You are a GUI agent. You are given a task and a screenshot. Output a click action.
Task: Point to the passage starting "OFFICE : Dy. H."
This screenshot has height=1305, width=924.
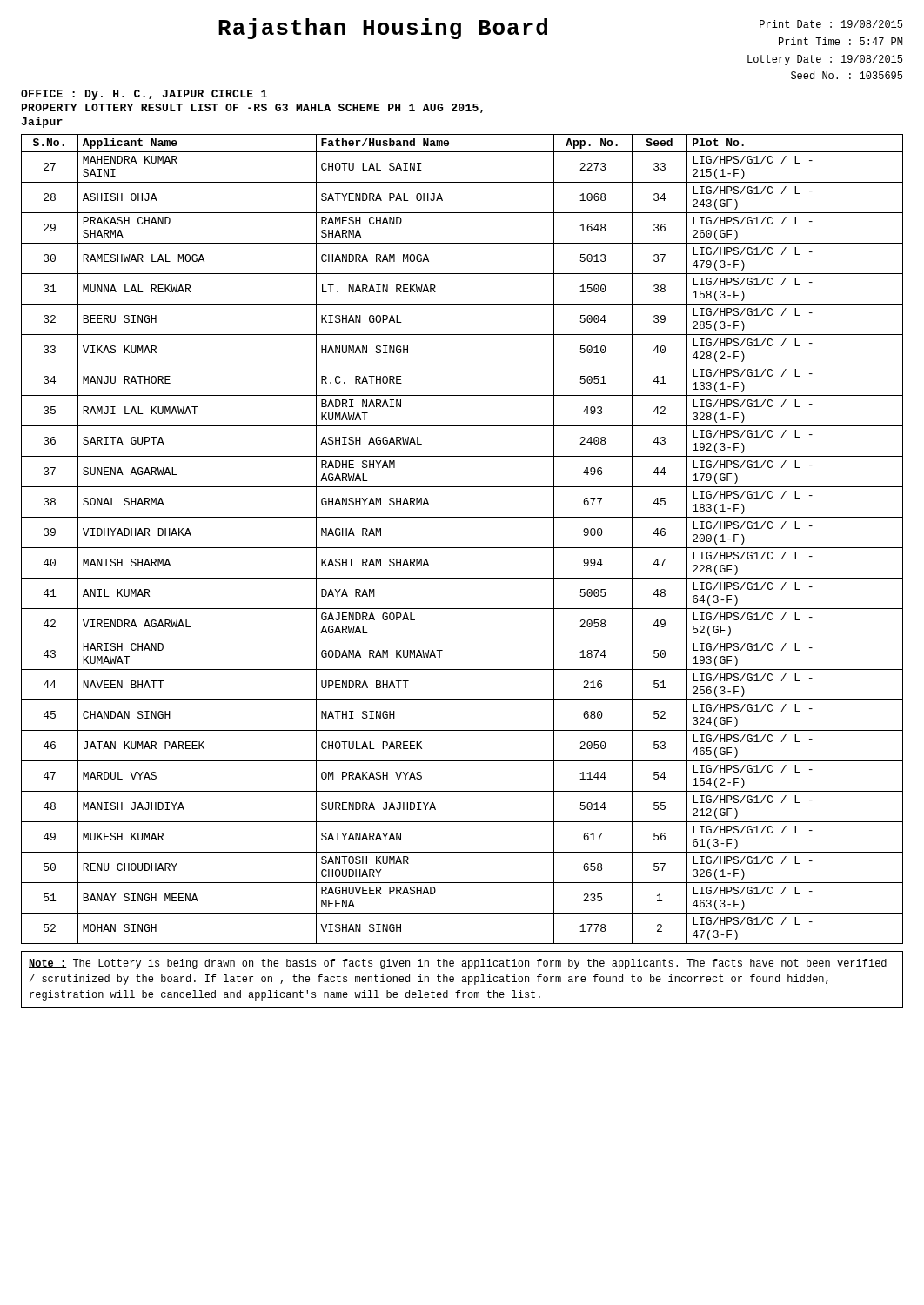[144, 95]
